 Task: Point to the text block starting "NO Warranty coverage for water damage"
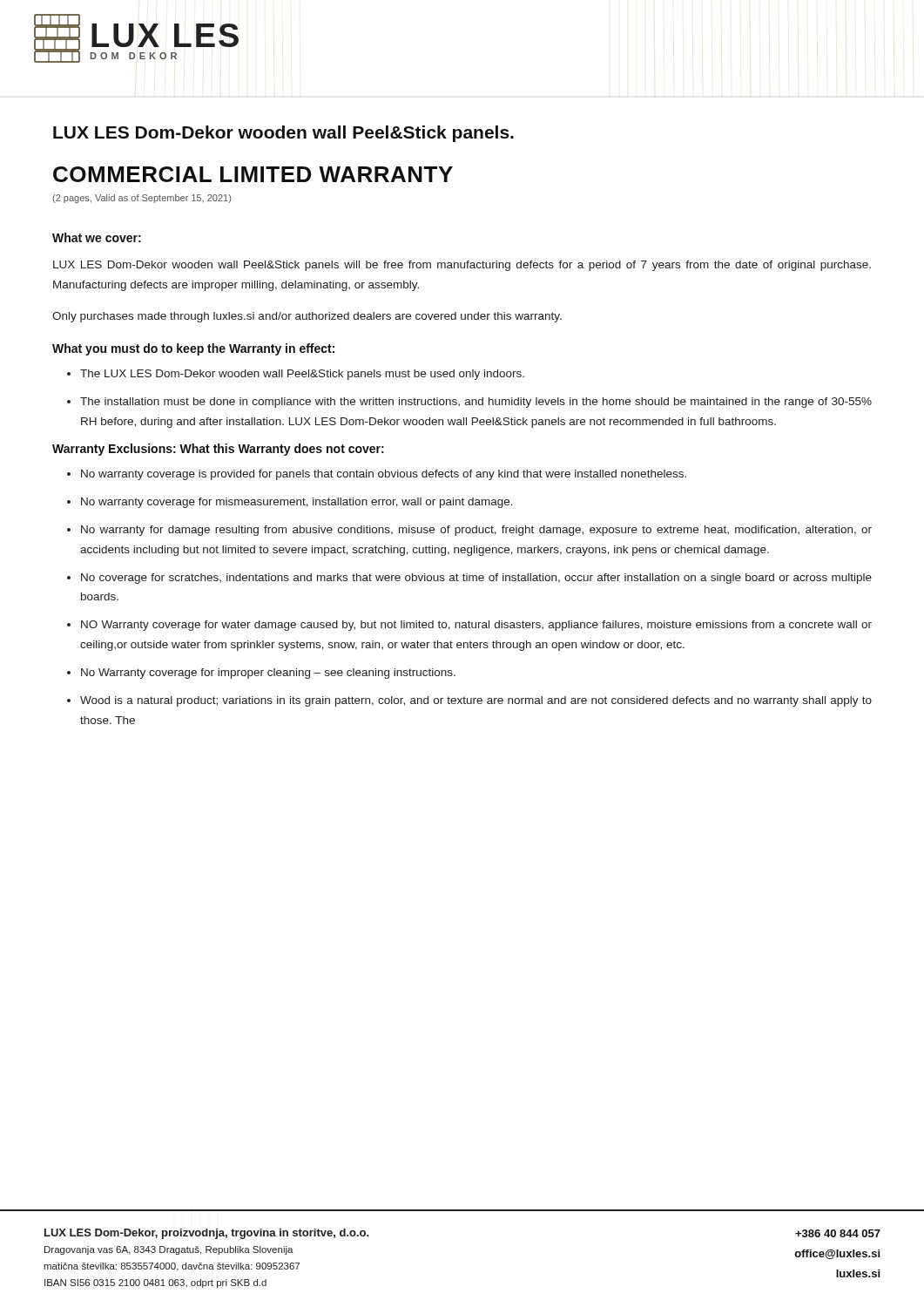(x=476, y=634)
